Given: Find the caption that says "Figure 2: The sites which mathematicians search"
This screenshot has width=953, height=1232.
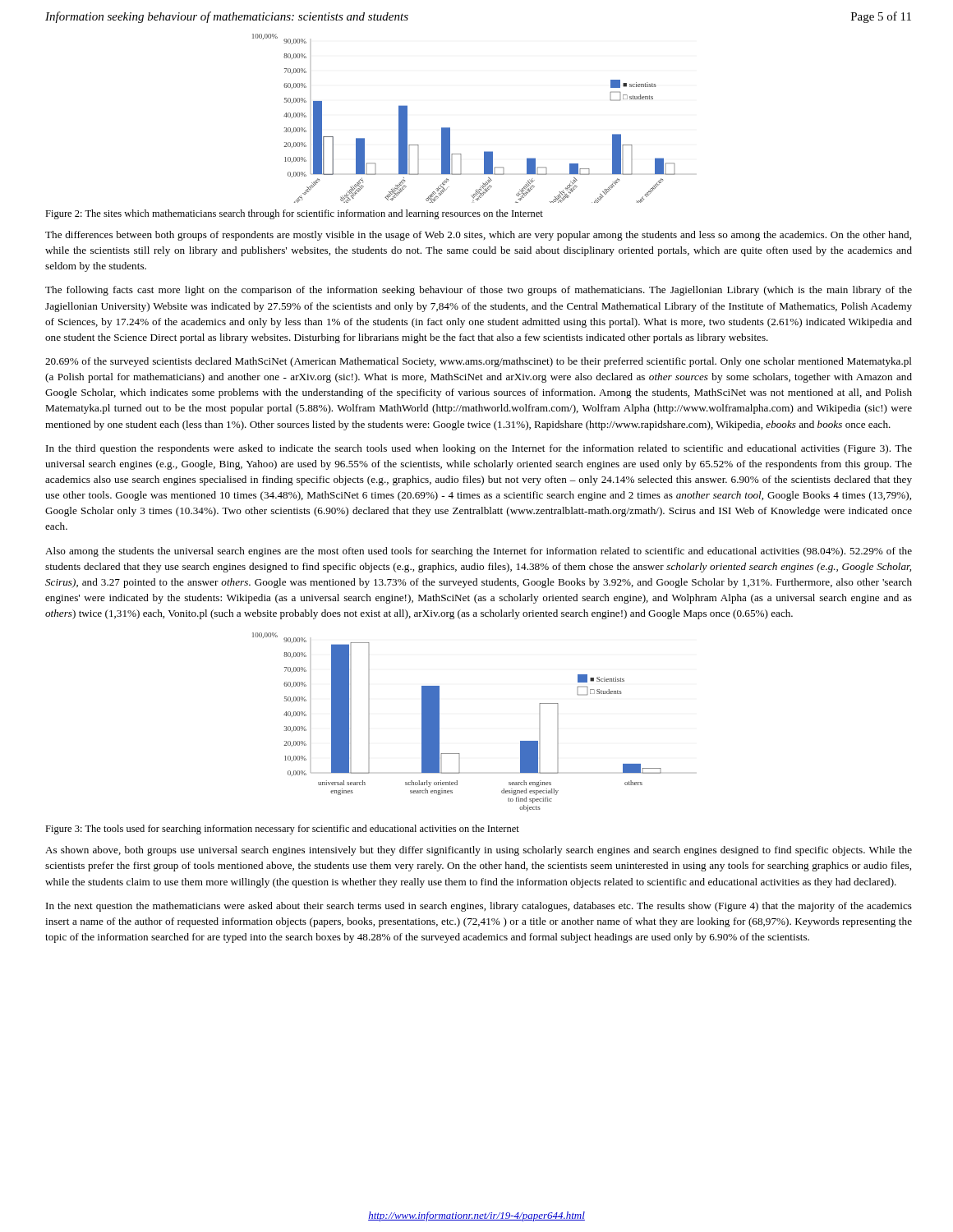Looking at the screenshot, I should click(294, 214).
